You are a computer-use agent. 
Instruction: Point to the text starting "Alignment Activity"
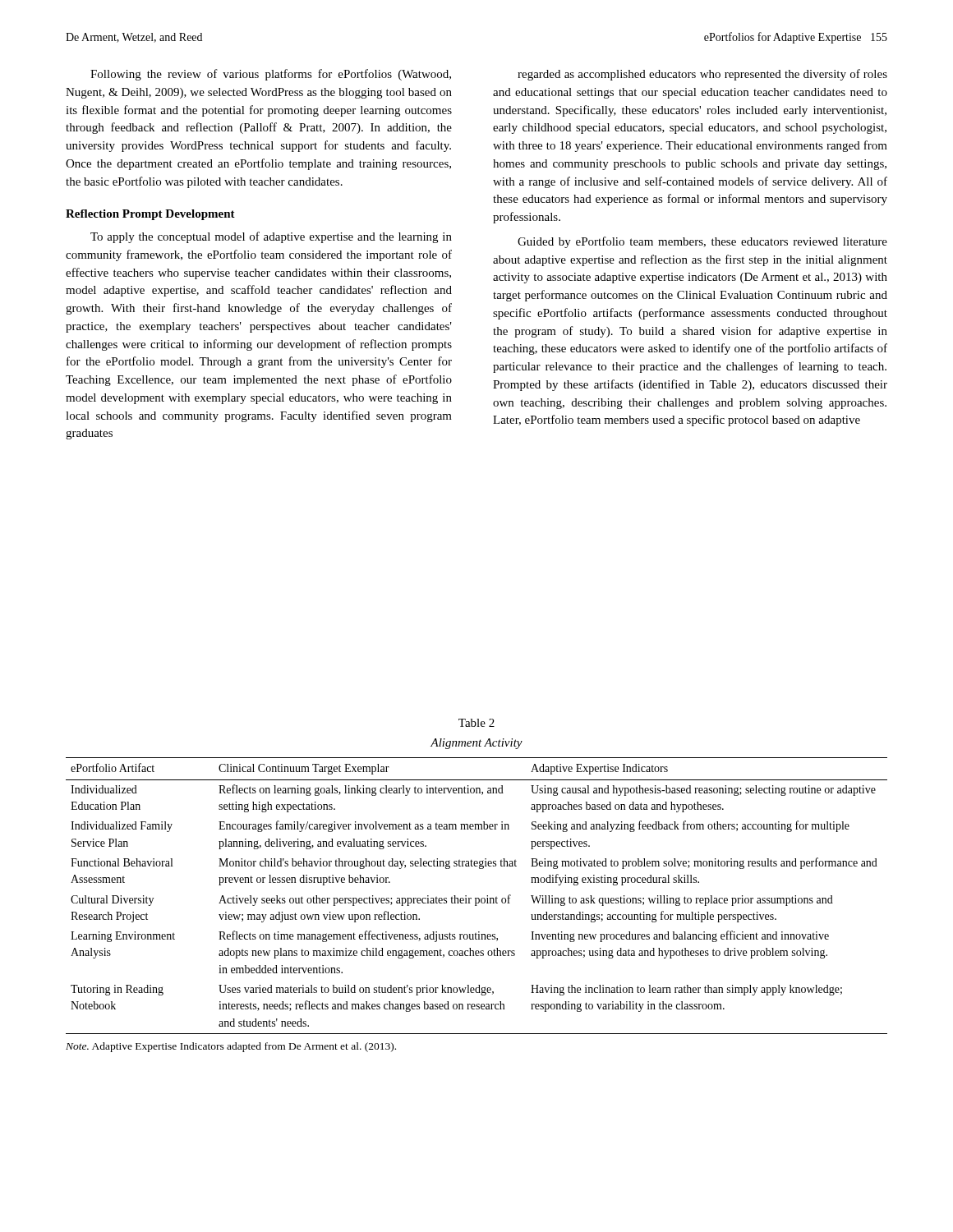click(x=476, y=742)
